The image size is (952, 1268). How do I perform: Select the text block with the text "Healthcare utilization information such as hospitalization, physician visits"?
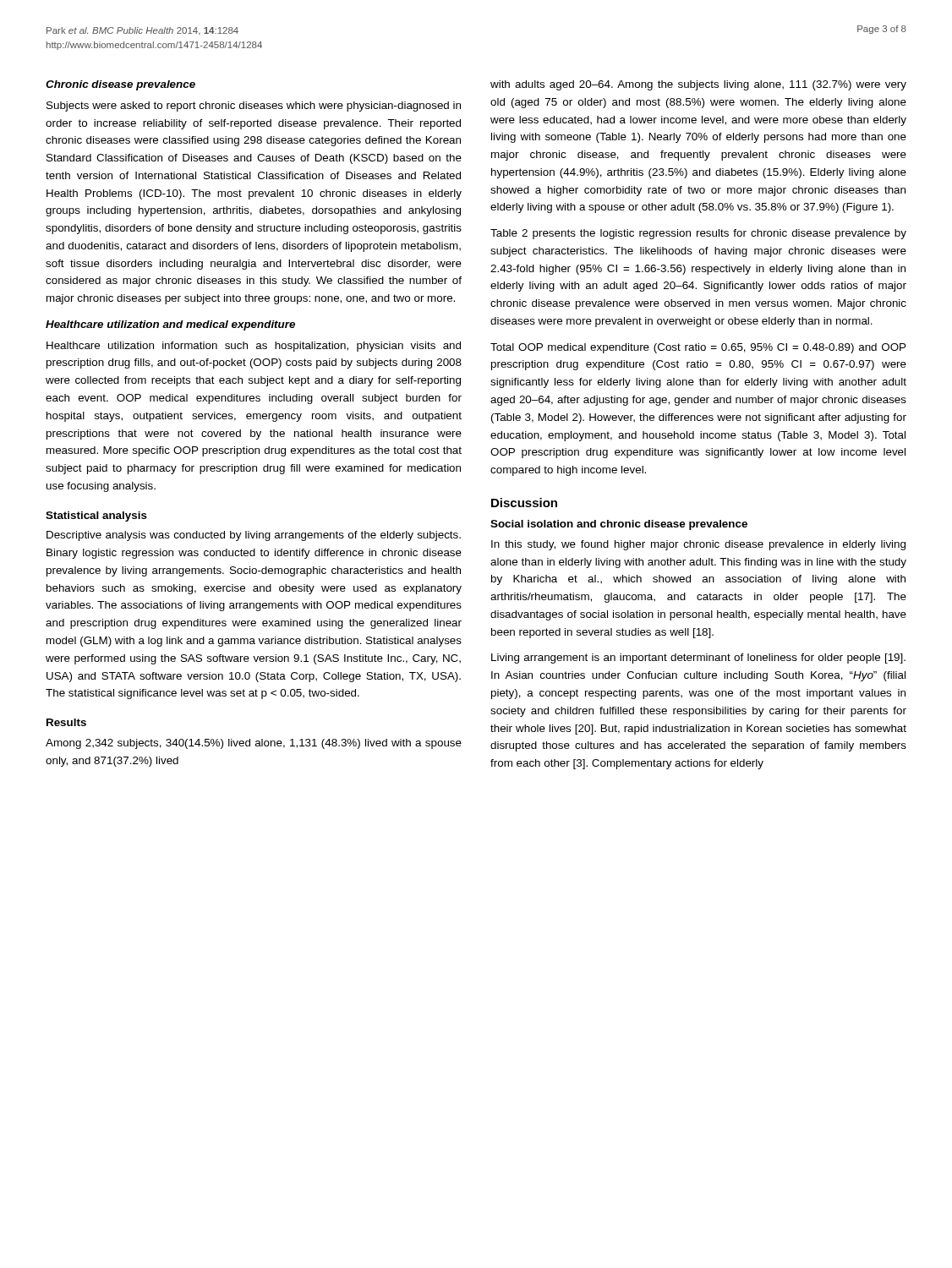254,415
